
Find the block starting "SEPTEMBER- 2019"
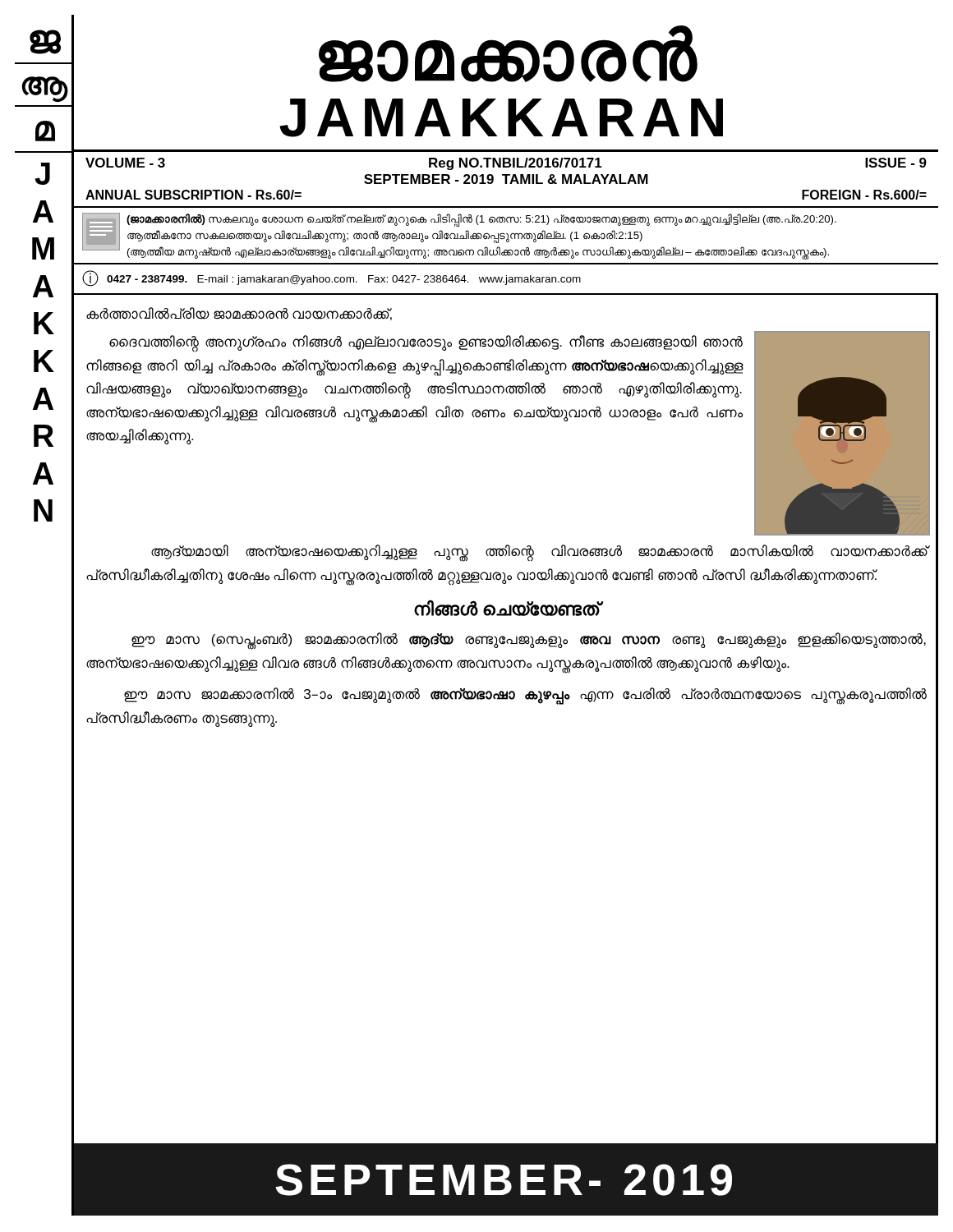506,1179
